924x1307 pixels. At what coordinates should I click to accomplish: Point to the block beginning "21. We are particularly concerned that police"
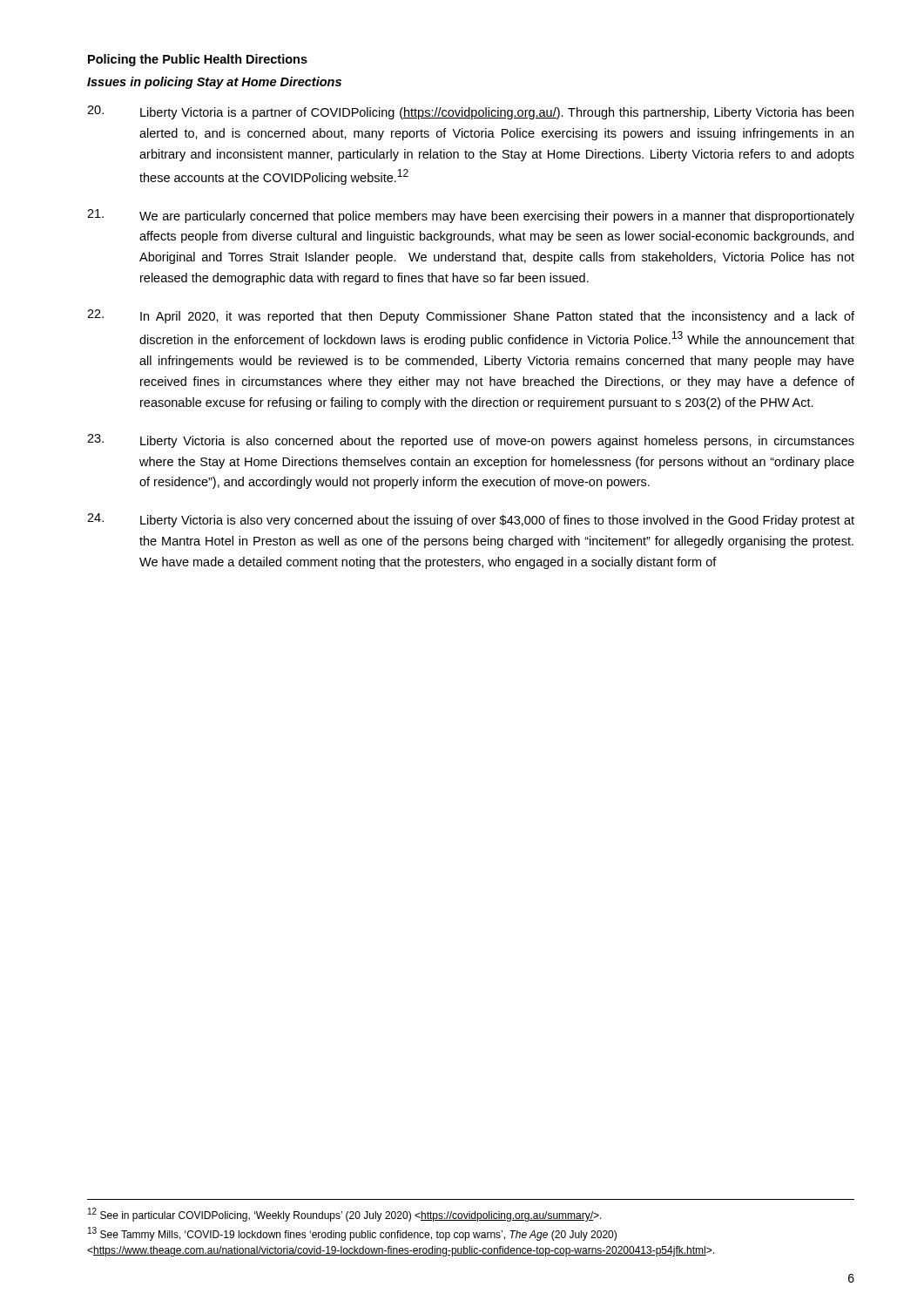pos(471,248)
